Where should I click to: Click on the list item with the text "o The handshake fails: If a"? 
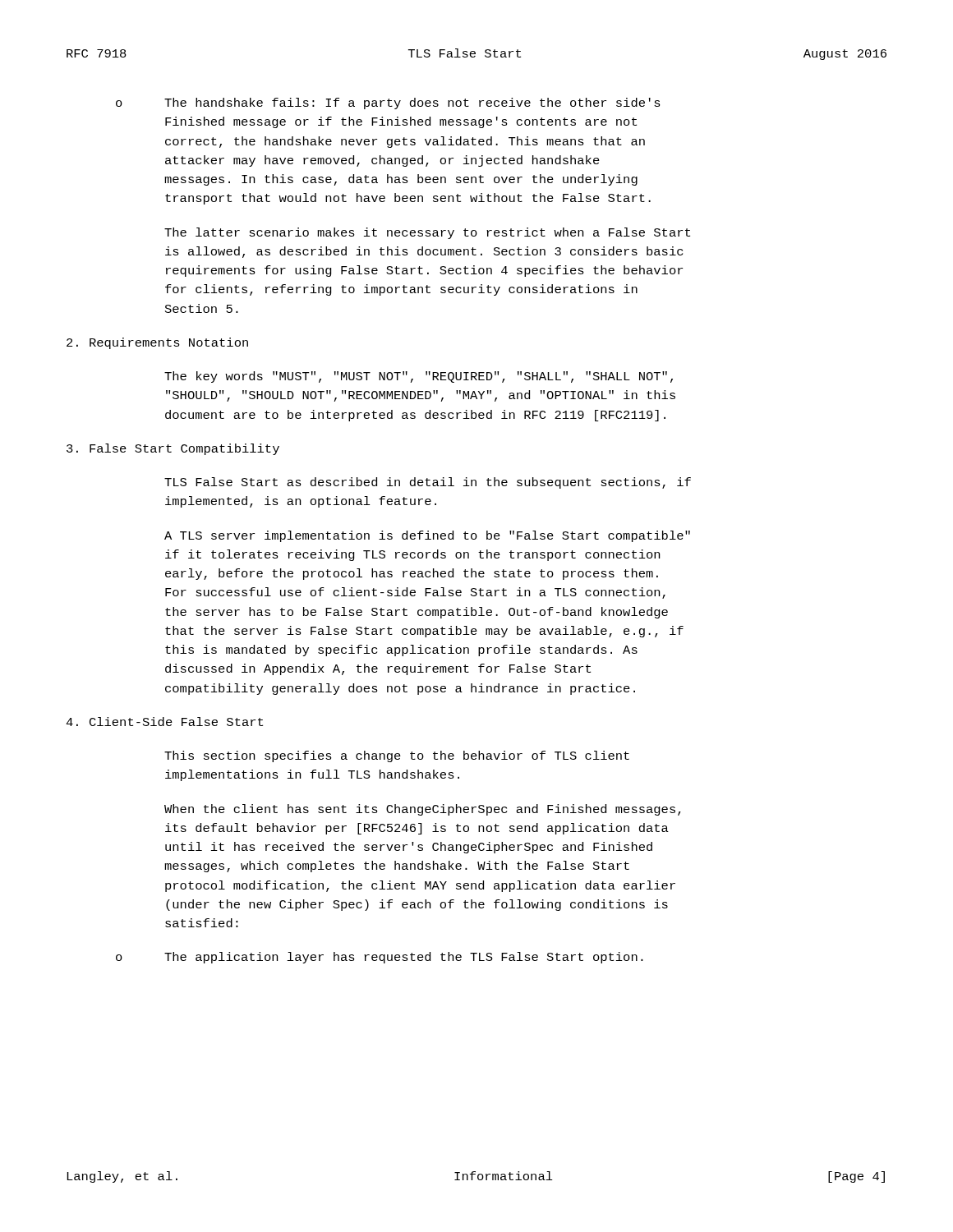[501, 152]
